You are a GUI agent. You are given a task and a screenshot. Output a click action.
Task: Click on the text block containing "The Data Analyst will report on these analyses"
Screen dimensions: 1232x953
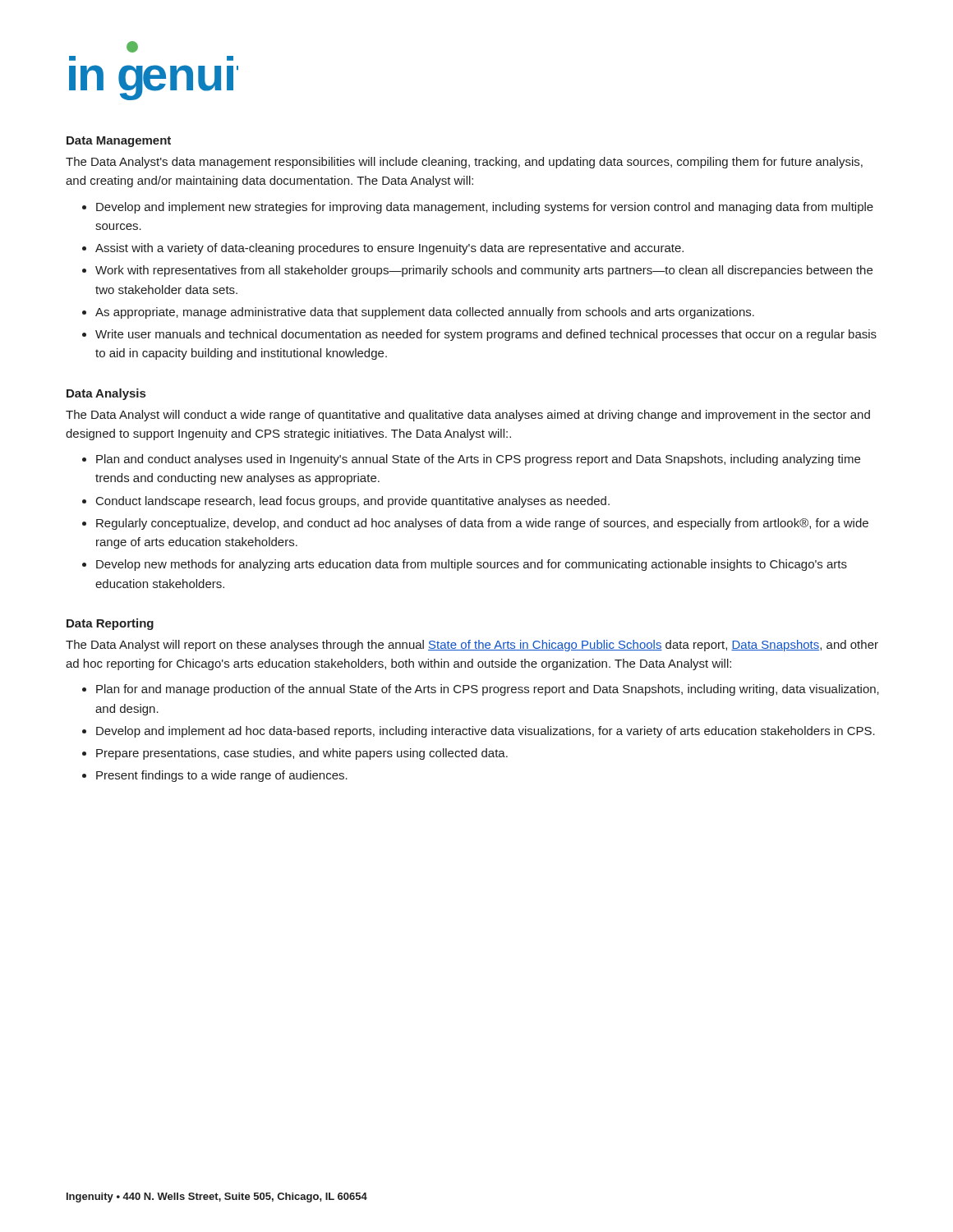point(472,654)
